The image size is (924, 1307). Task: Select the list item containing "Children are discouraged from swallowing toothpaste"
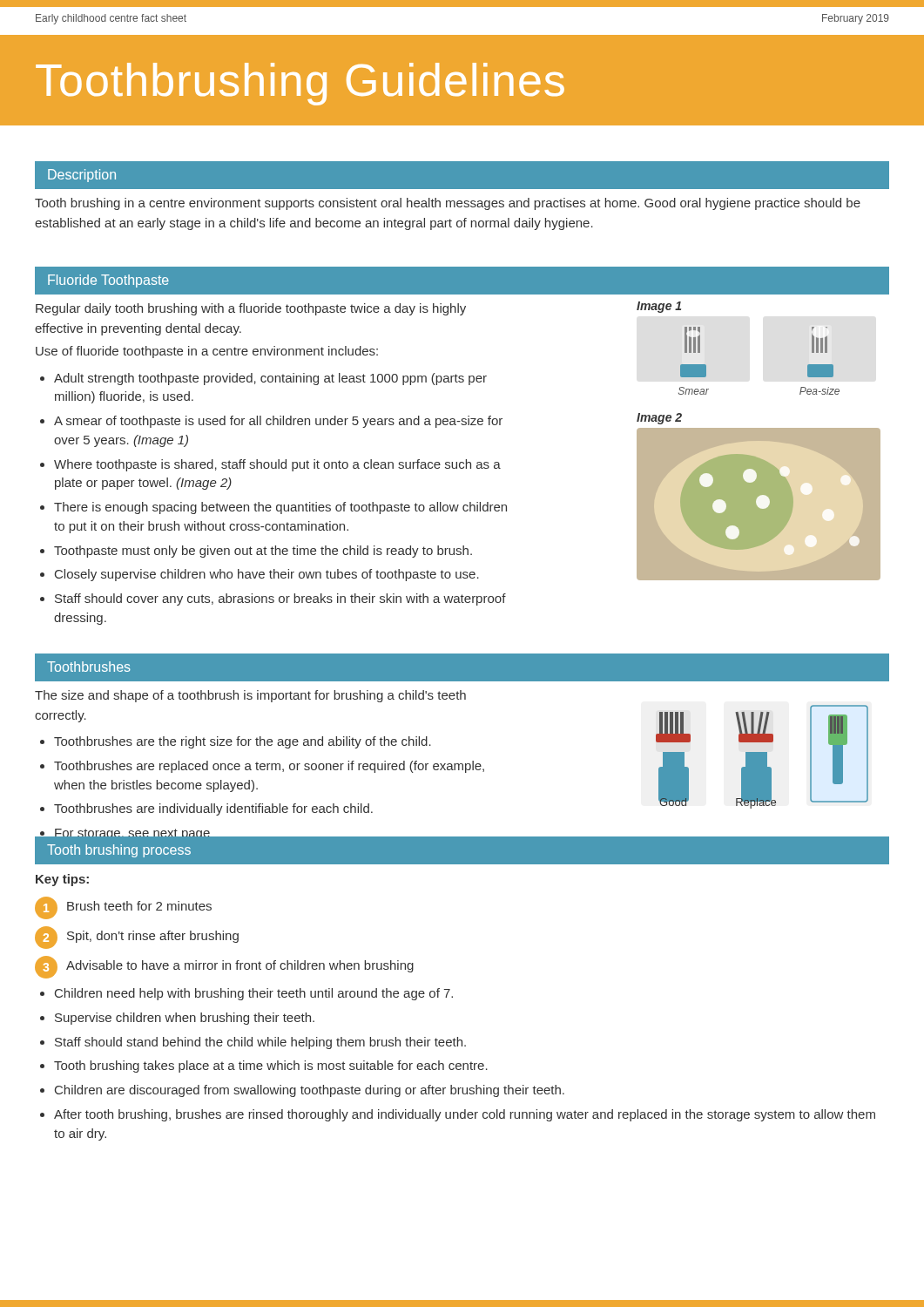pos(310,1090)
